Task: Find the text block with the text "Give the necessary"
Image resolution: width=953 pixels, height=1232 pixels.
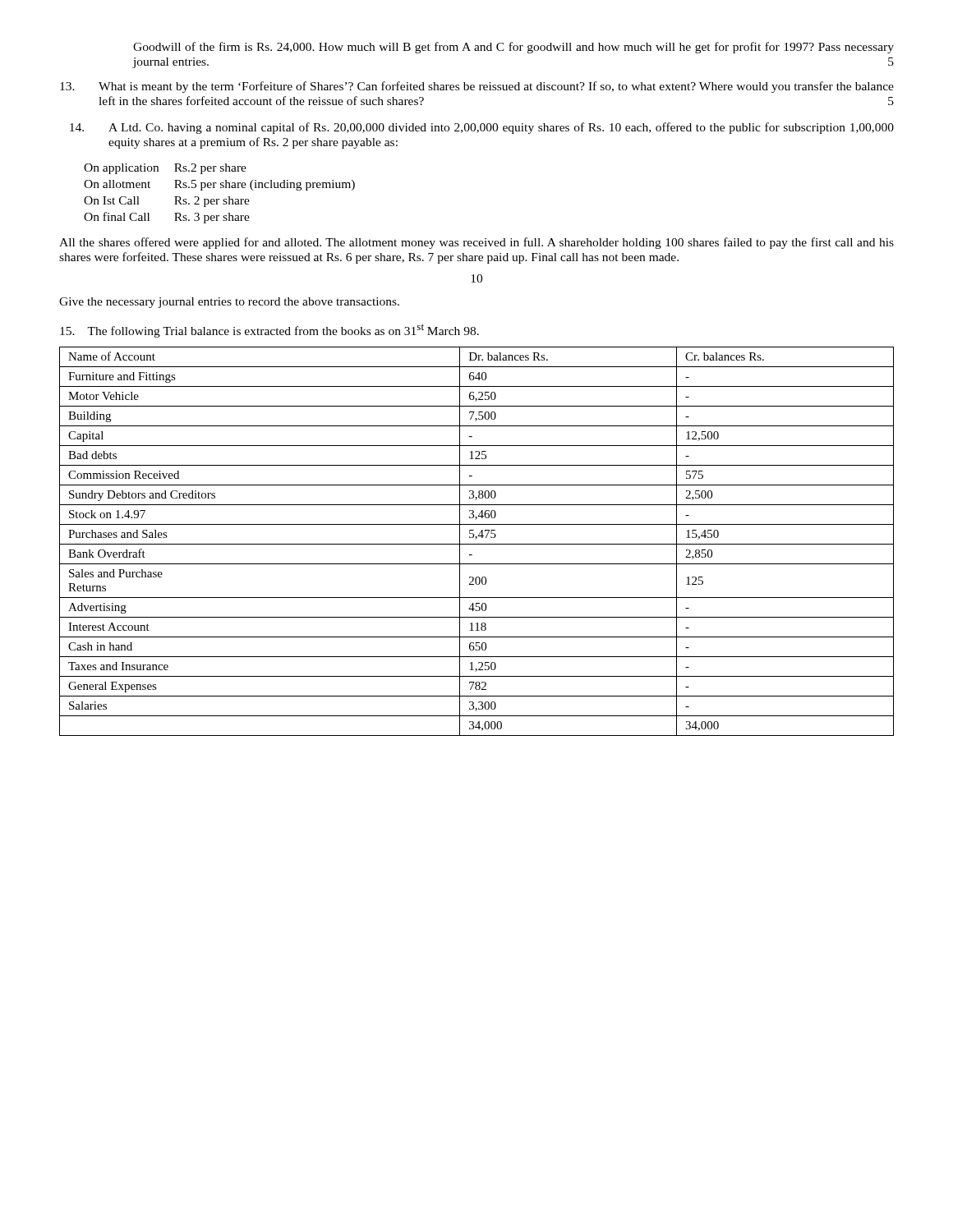Action: click(230, 301)
